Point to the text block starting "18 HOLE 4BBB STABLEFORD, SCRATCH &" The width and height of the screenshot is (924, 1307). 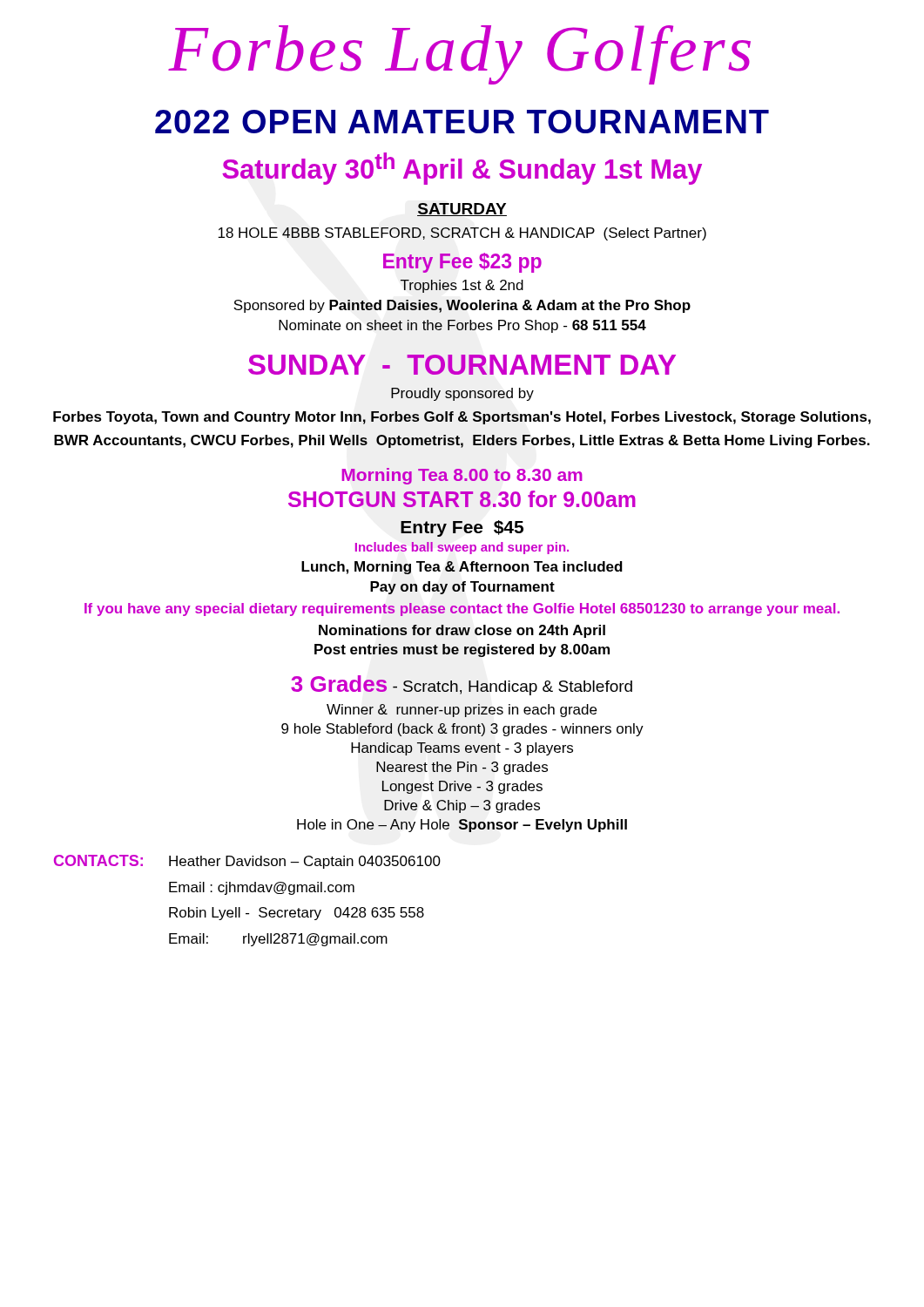pyautogui.click(x=462, y=233)
